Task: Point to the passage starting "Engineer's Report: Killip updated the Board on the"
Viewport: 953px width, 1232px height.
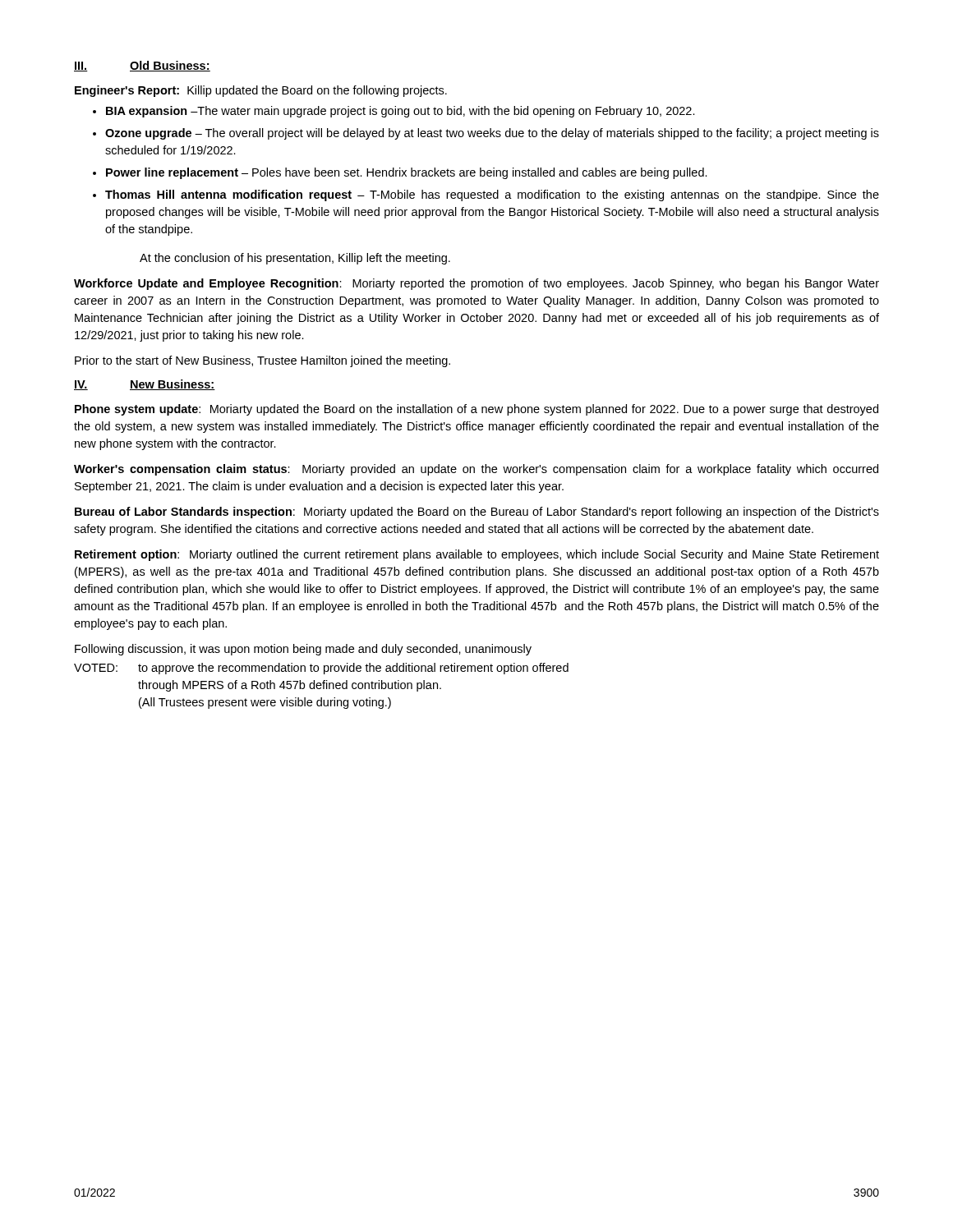Action: 261,90
